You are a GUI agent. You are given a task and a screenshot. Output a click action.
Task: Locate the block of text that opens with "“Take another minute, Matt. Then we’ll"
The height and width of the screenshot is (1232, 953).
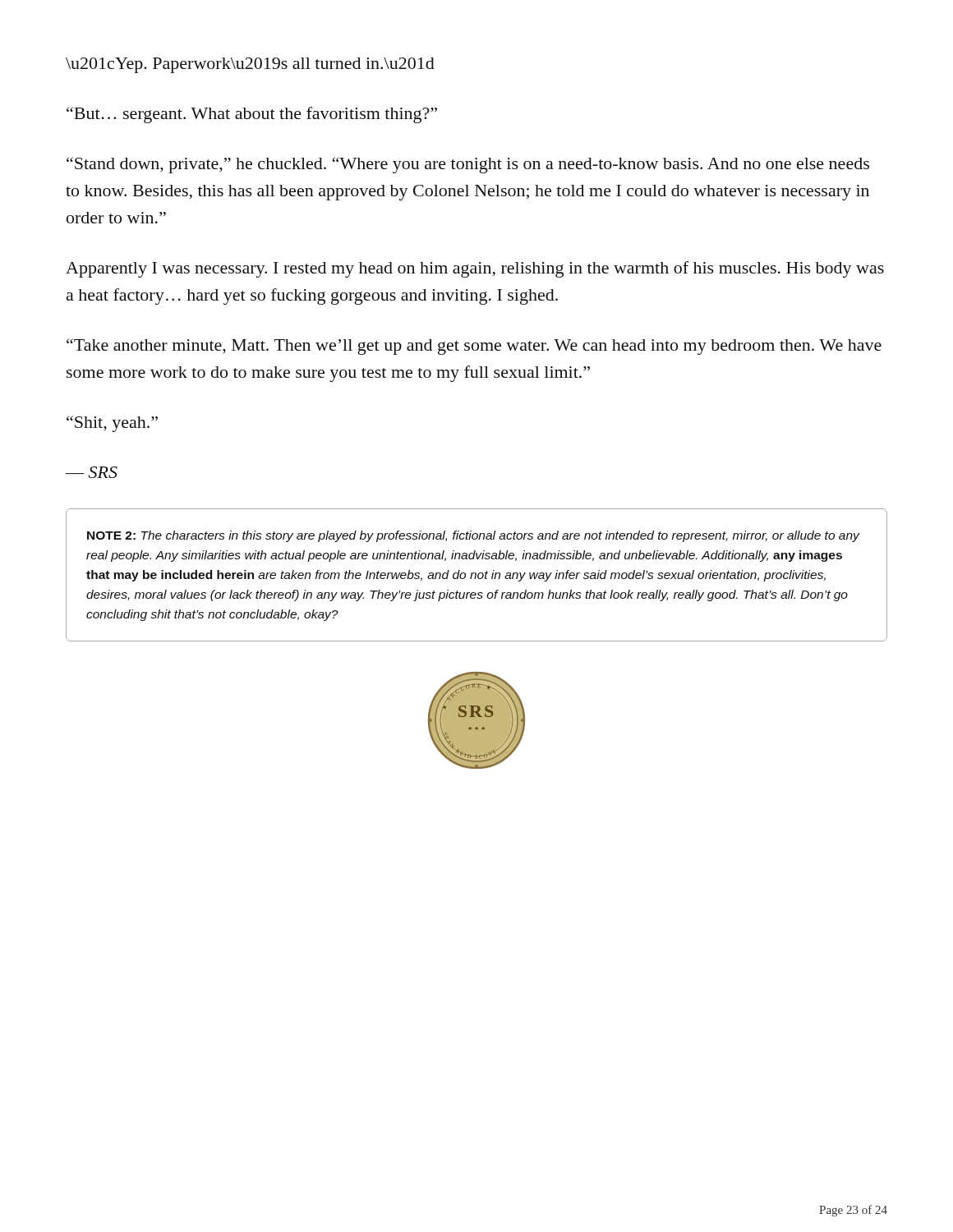click(474, 358)
